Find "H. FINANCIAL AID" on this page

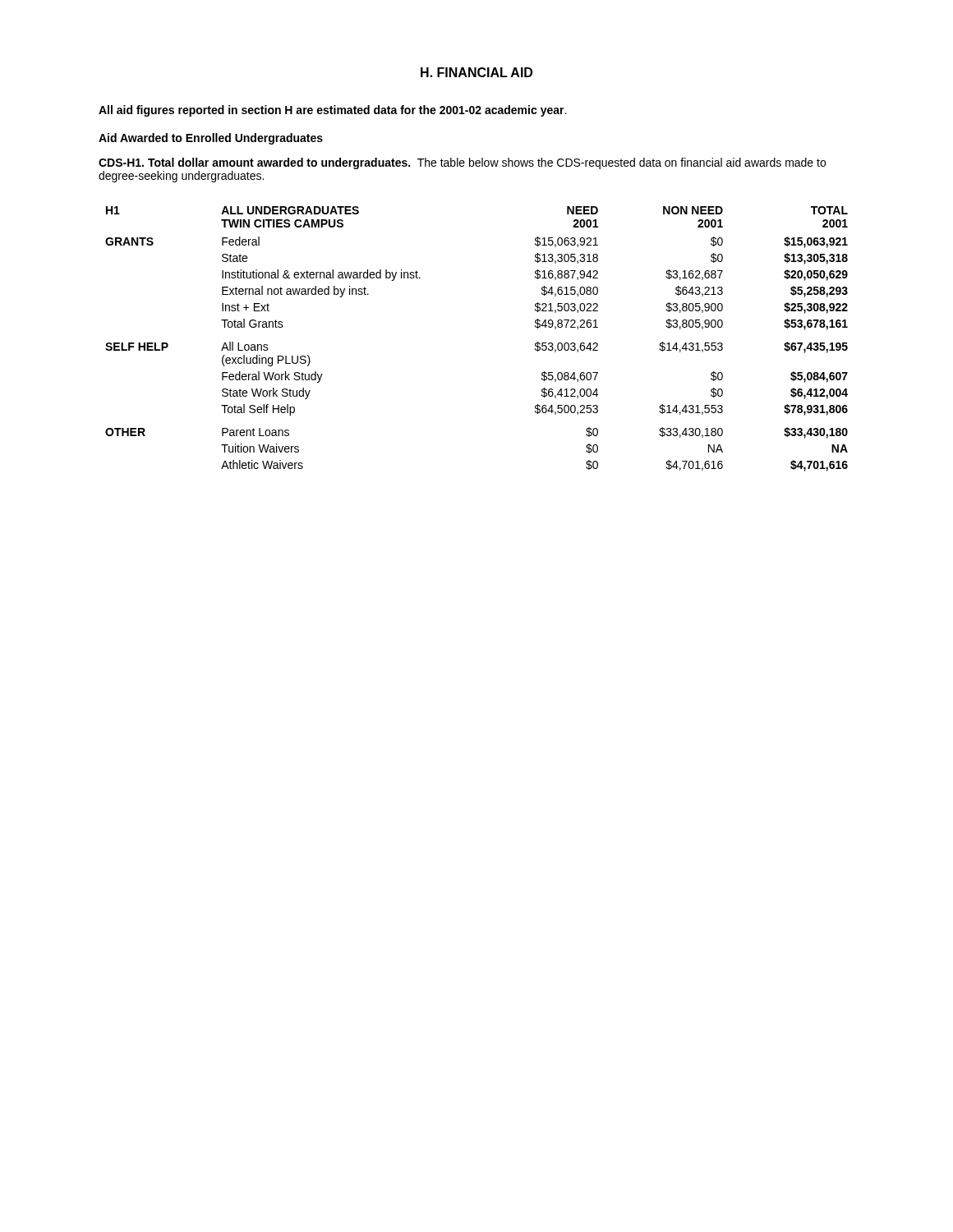[x=476, y=73]
